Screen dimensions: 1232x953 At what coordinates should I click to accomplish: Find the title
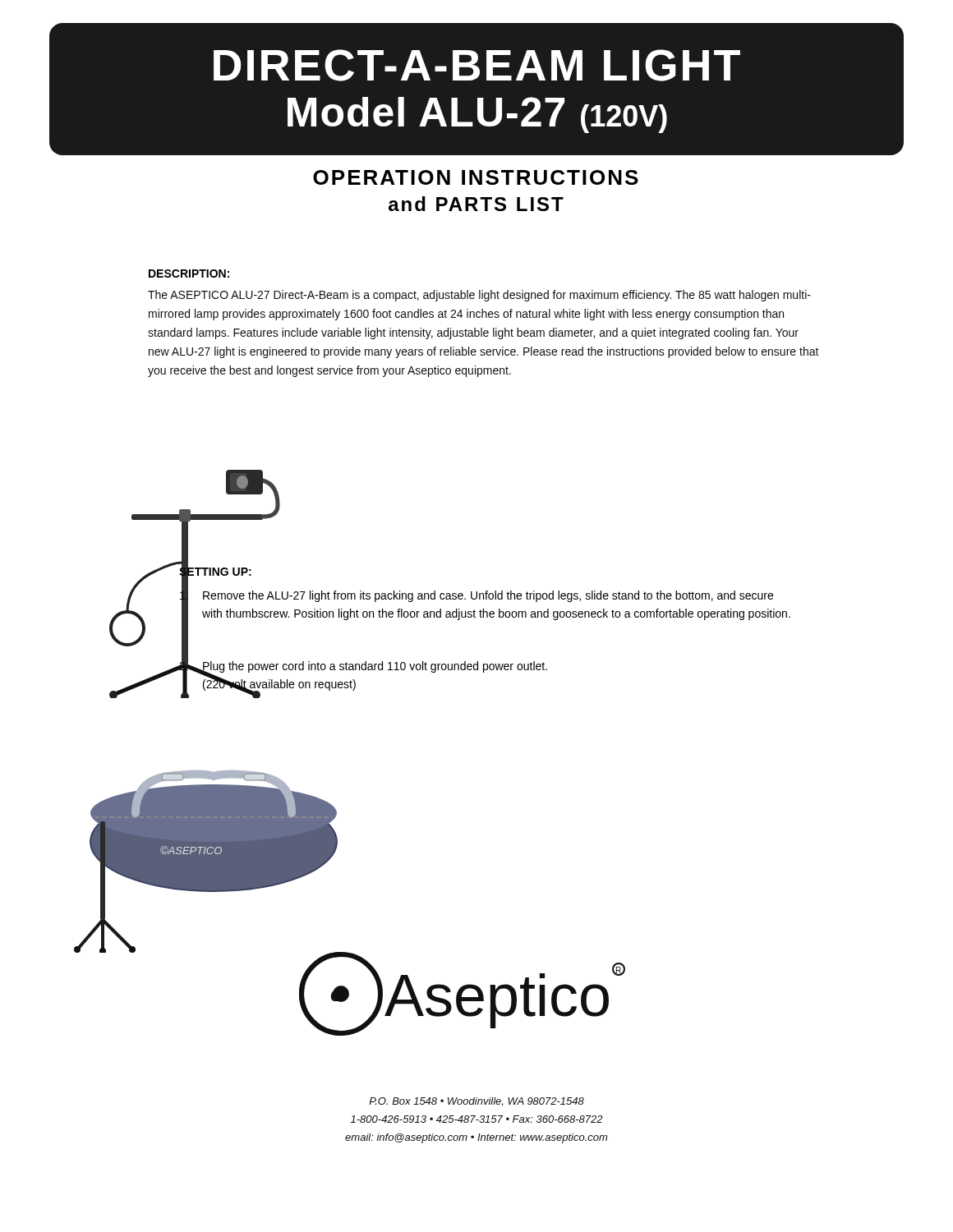tap(476, 89)
